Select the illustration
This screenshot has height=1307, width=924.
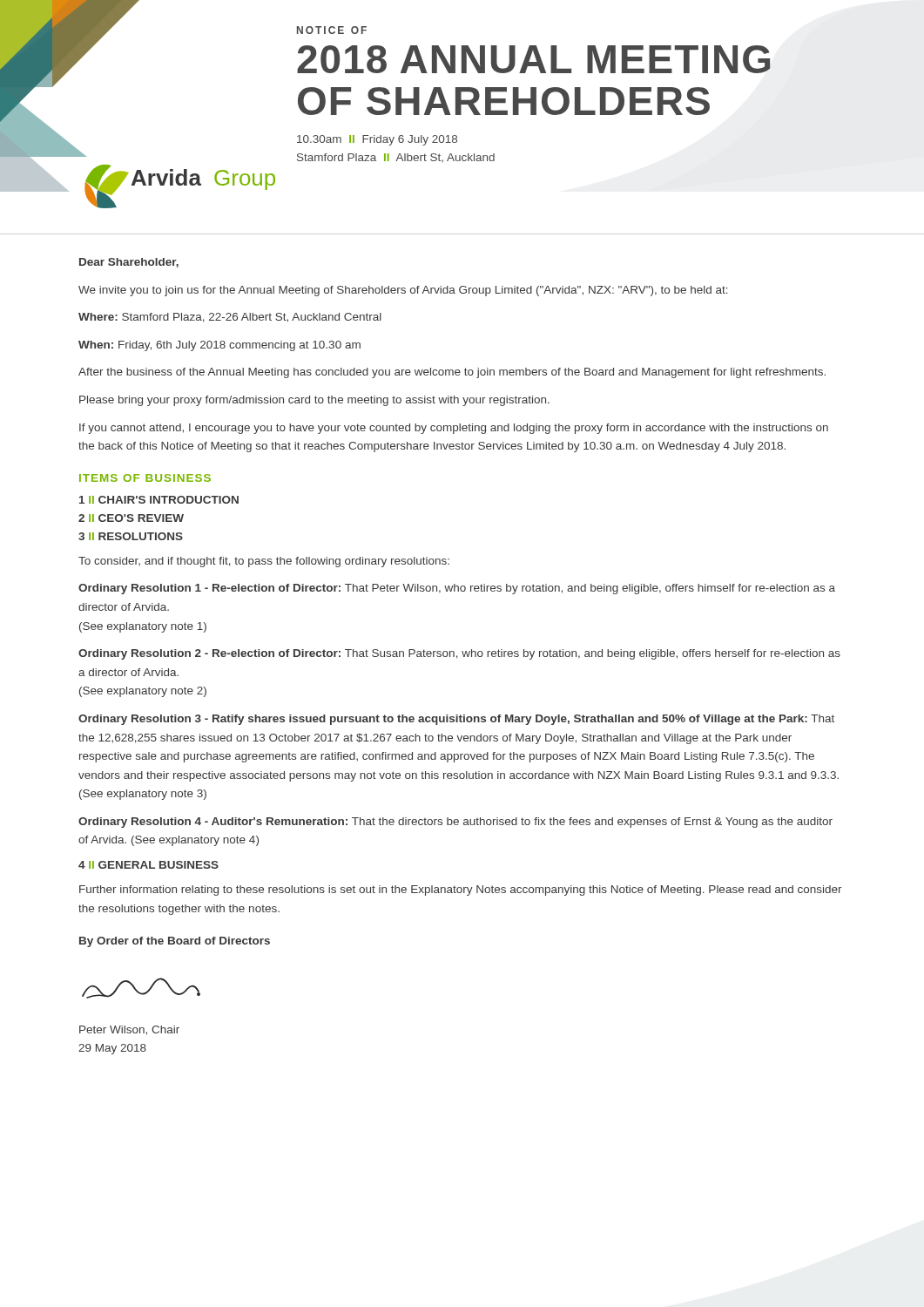point(462,989)
